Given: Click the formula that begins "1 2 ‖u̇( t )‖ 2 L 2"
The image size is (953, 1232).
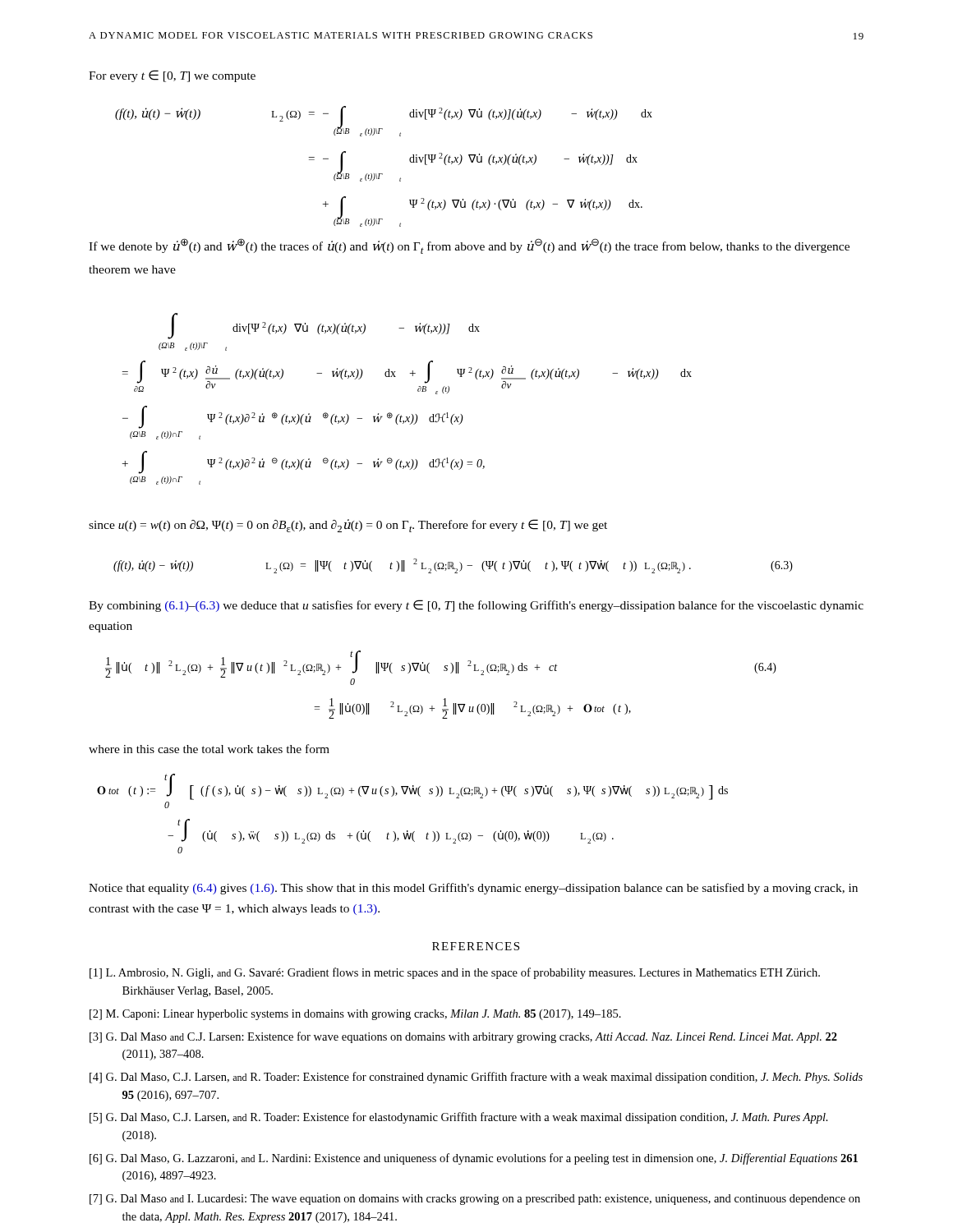Looking at the screenshot, I should click(x=458, y=688).
